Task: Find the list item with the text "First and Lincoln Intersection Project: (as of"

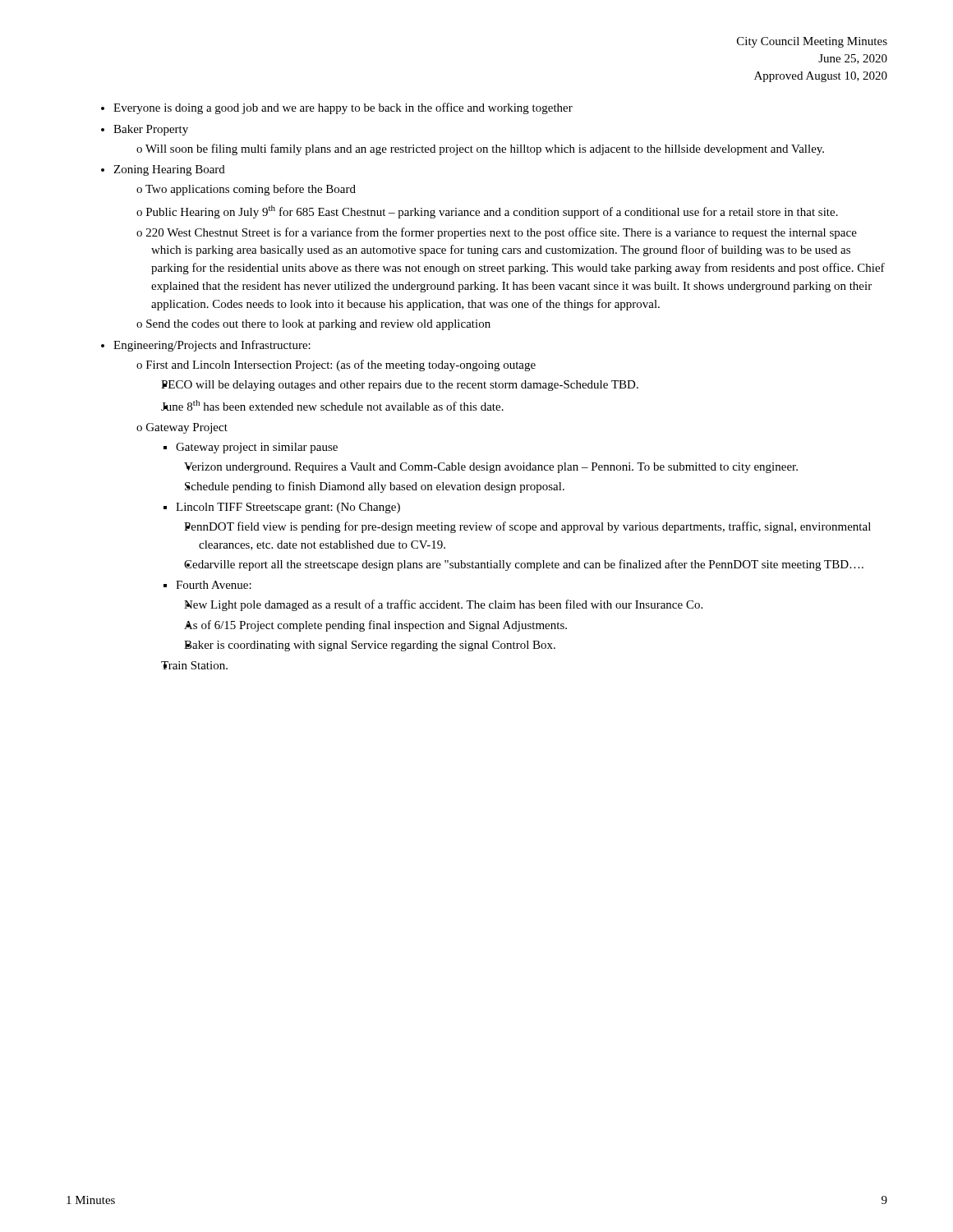Action: (x=516, y=387)
